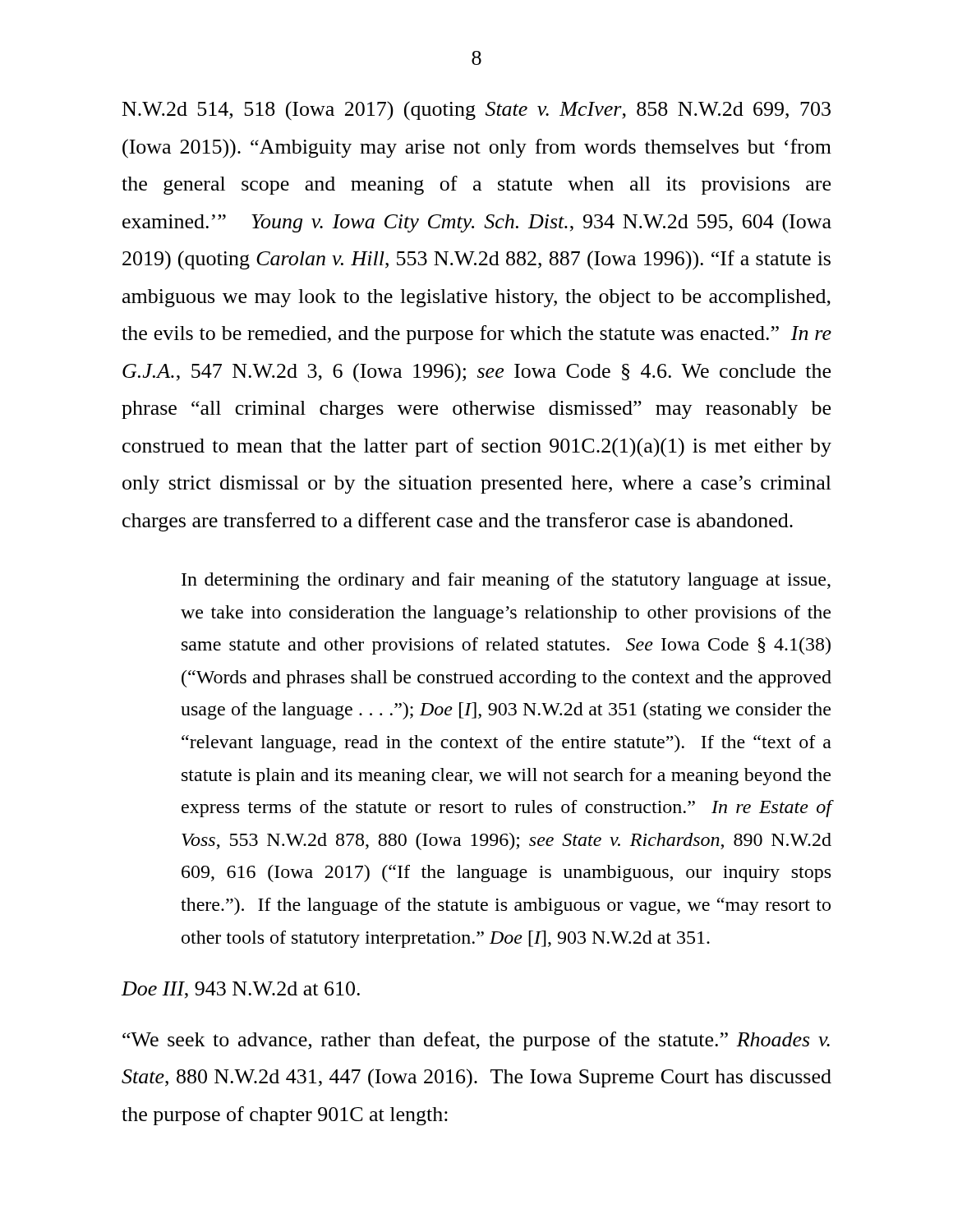Point to the block beginning "“We seek to advance, rather than defeat,"
The width and height of the screenshot is (953, 1232).
tap(476, 1077)
